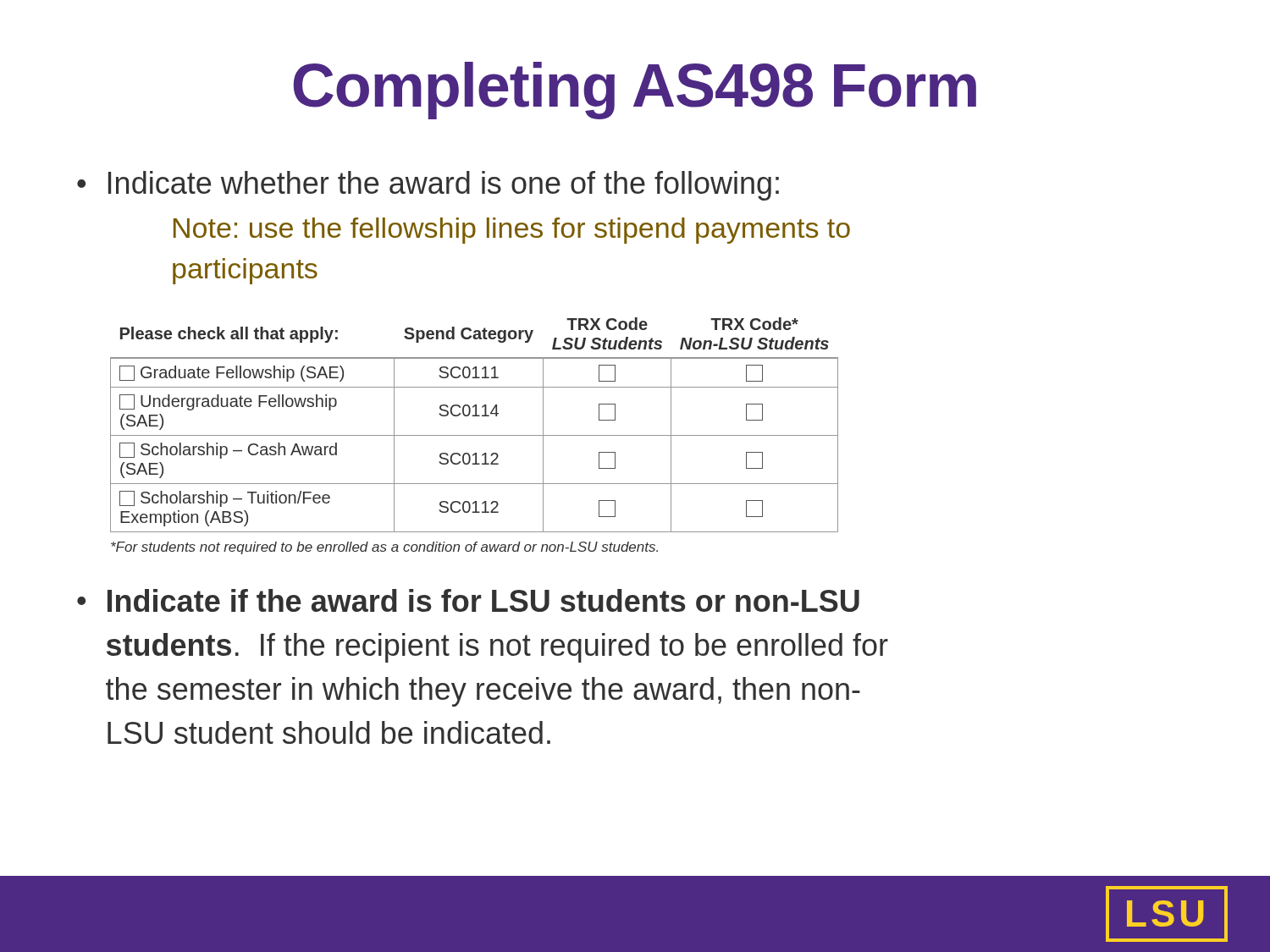
Task: Navigate to the passage starting "• Indicate if the award is for LSU"
Action: pos(482,668)
